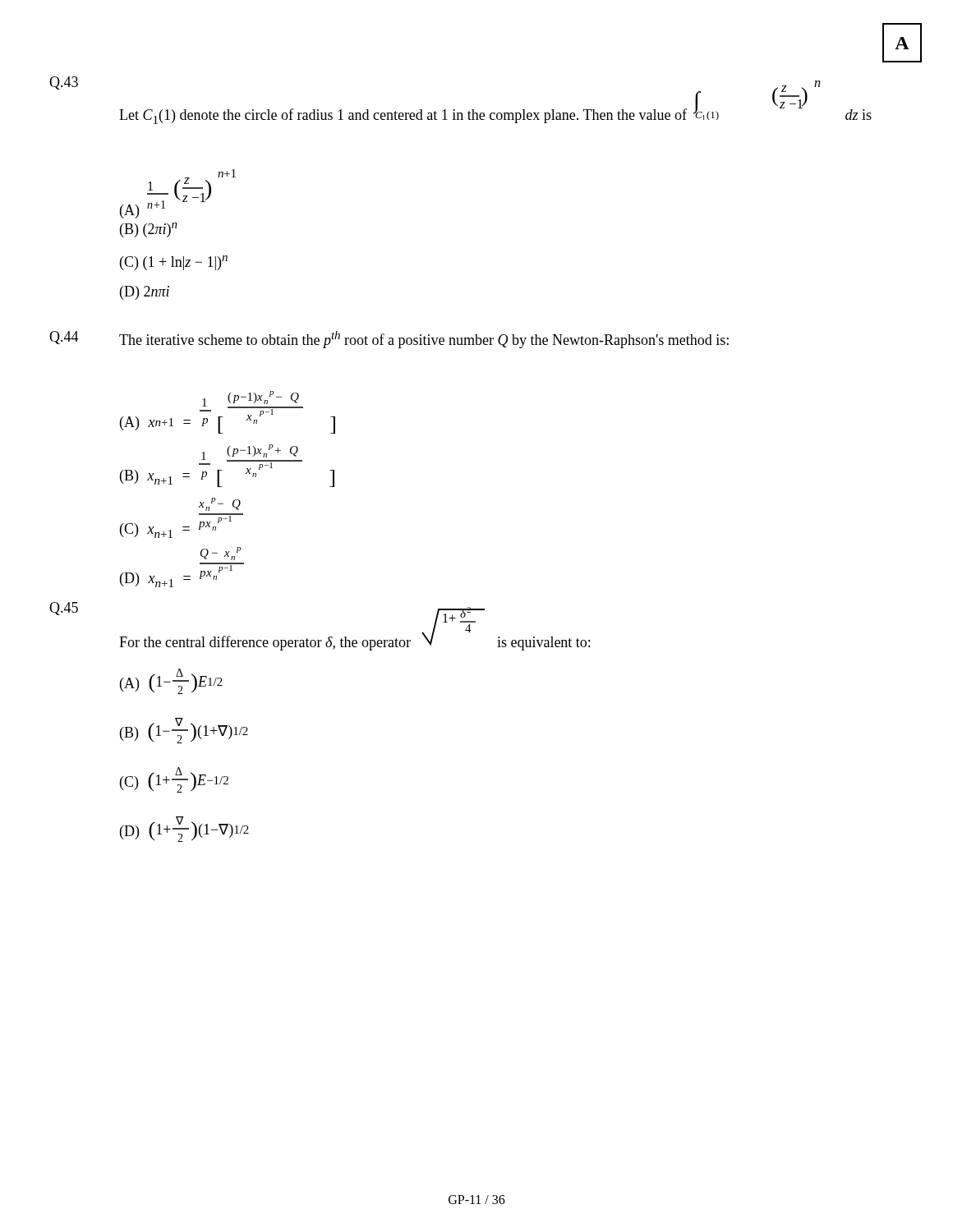Locate the text "(C) (1 + ln|z − 1|)n"
Viewport: 953px width, 1232px height.
click(174, 260)
